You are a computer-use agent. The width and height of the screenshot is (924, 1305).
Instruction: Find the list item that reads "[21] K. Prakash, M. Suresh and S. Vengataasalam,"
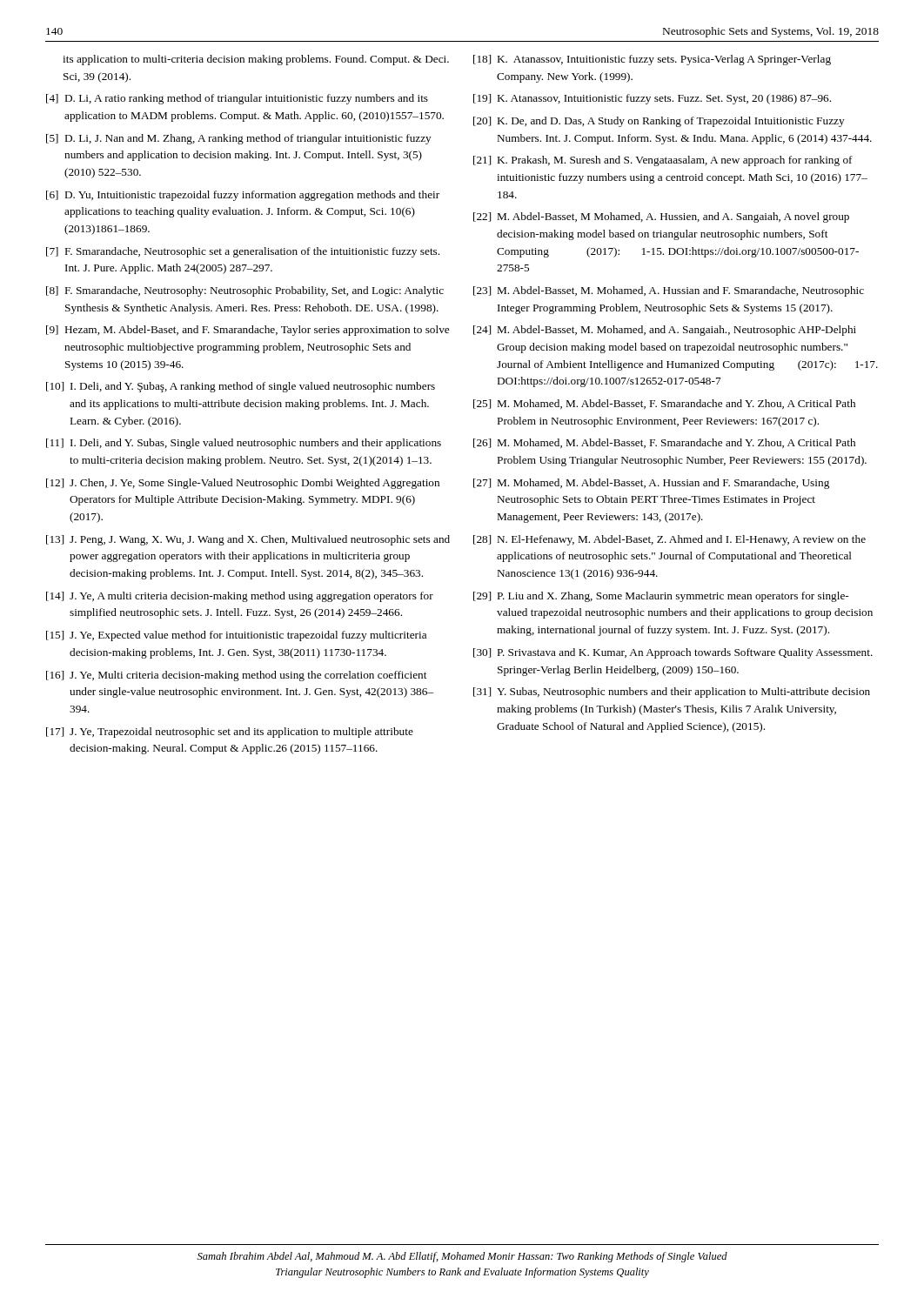[676, 177]
